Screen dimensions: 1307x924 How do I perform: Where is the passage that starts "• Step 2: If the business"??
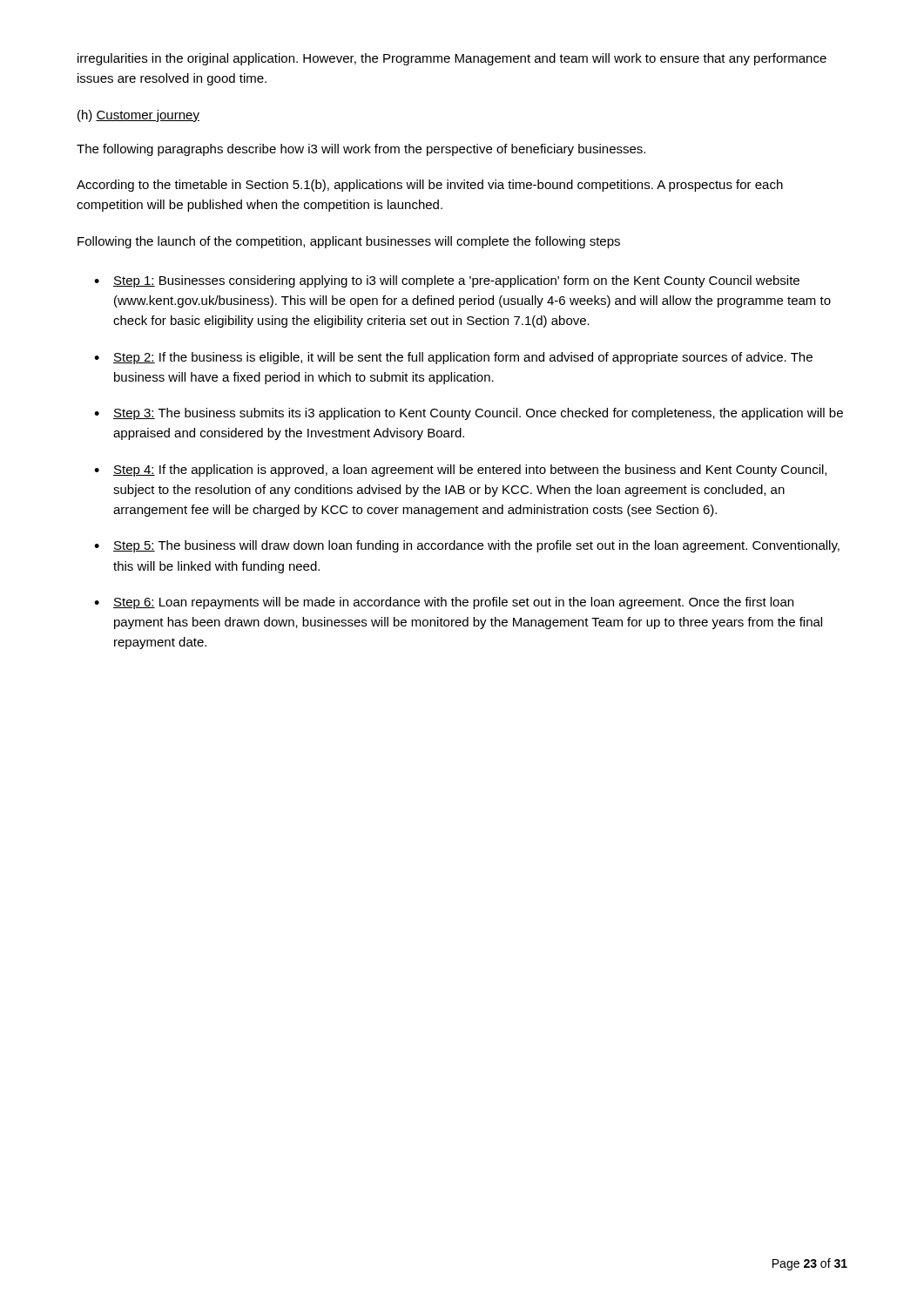click(x=471, y=367)
